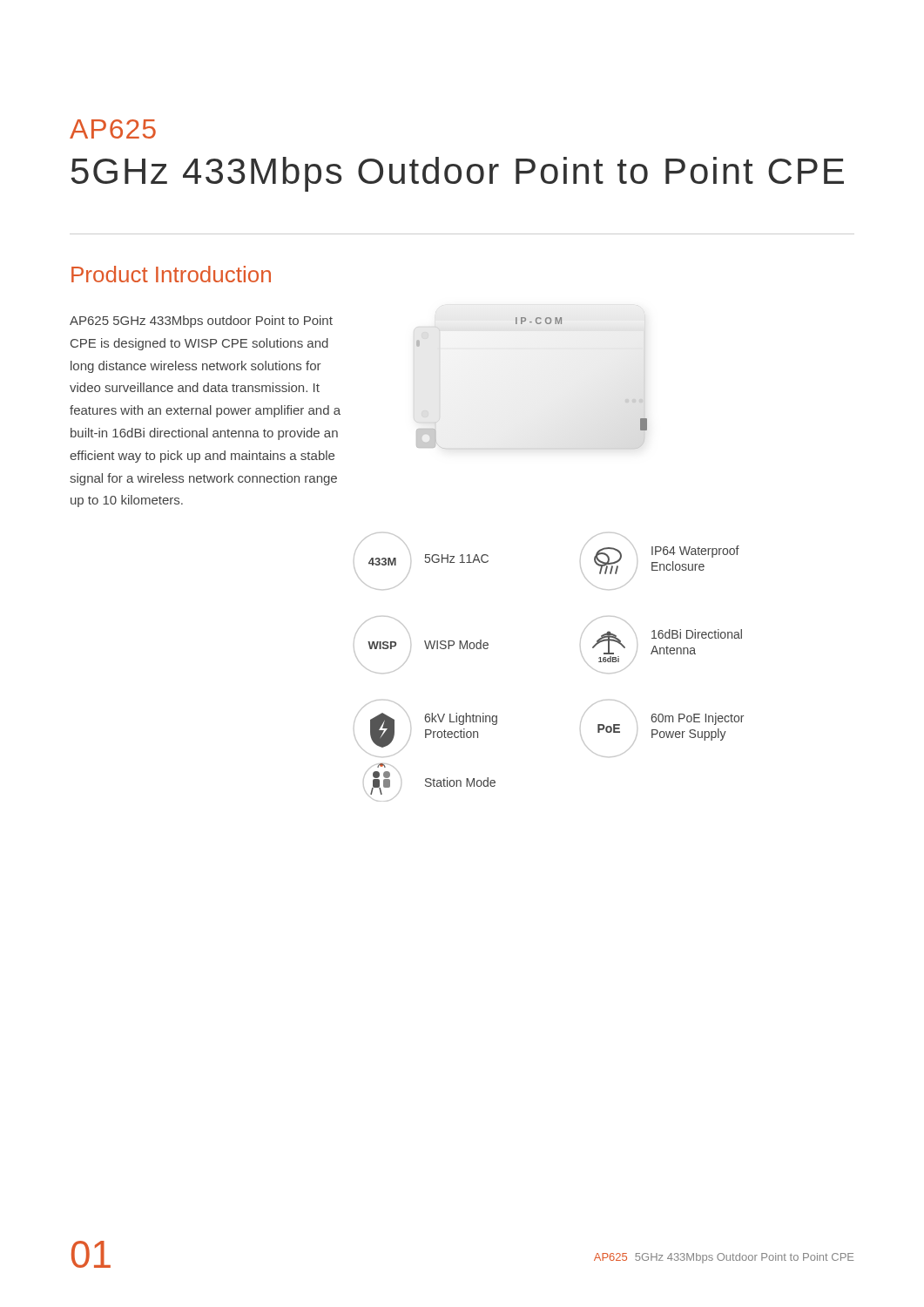
Task: Find the photo
Action: [x=536, y=381]
